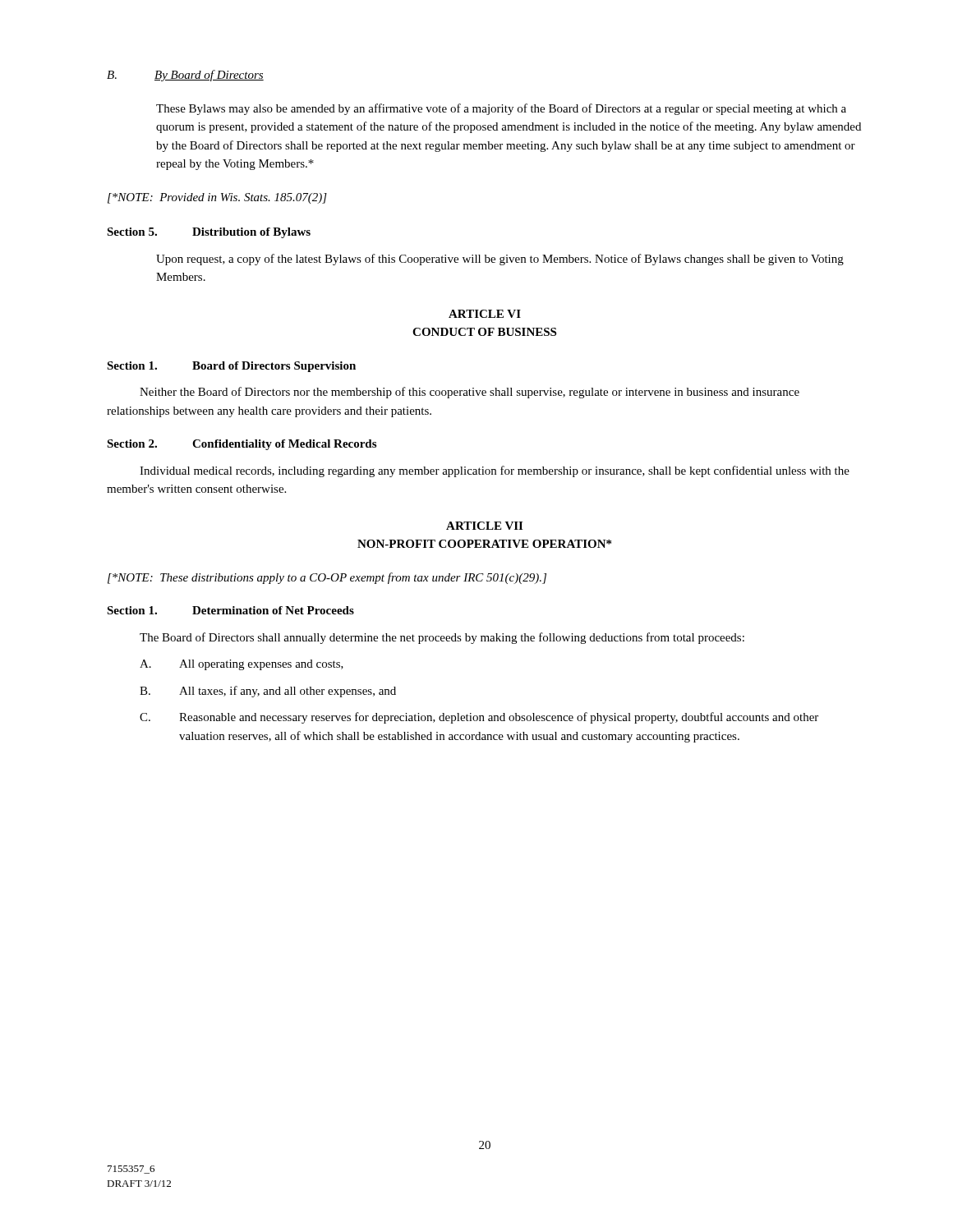The image size is (953, 1232).
Task: Find the section header on this page that starts "Section 1. Board of Directors"
Action: tap(231, 365)
